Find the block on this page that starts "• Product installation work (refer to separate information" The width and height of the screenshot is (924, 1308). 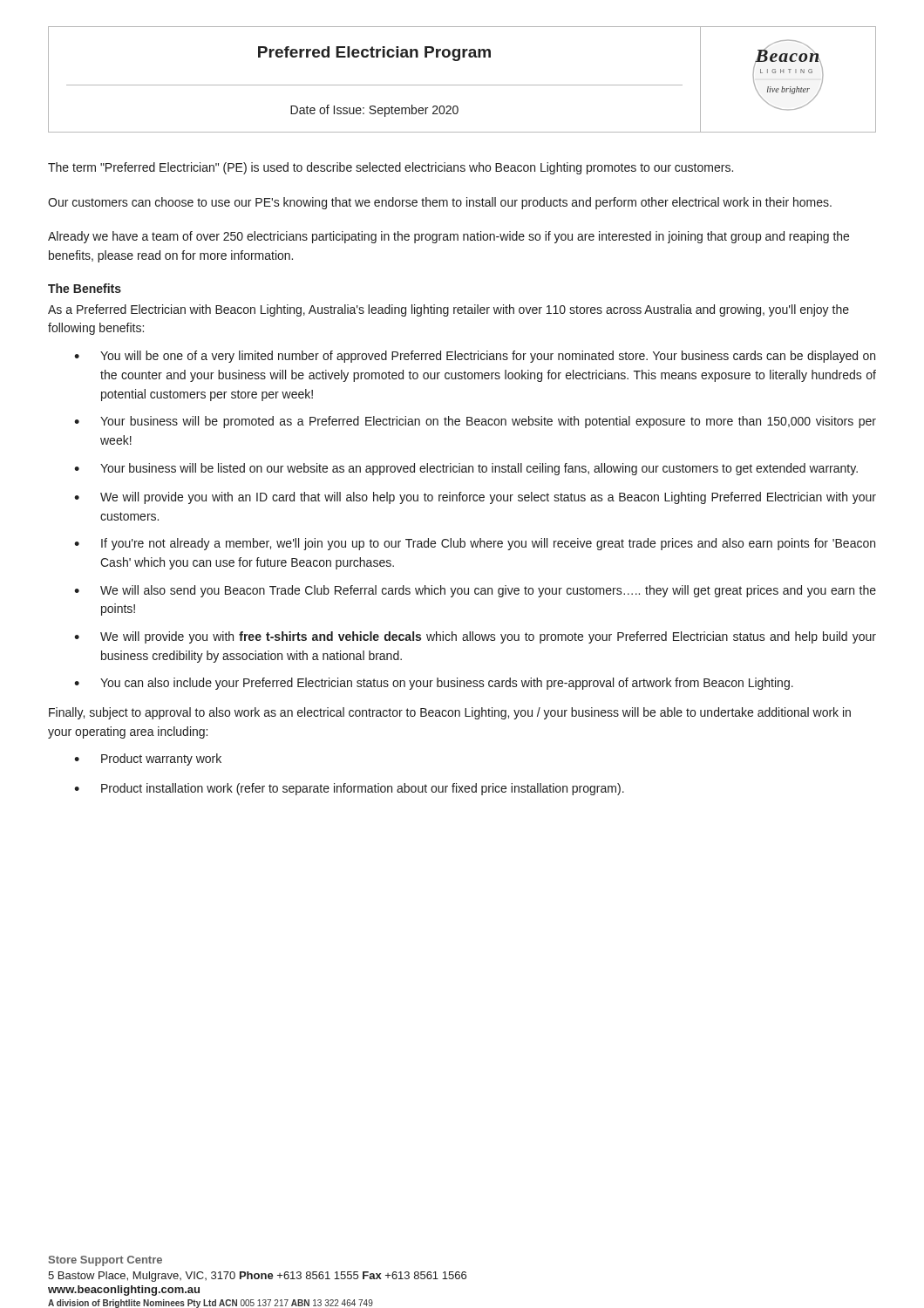(475, 789)
